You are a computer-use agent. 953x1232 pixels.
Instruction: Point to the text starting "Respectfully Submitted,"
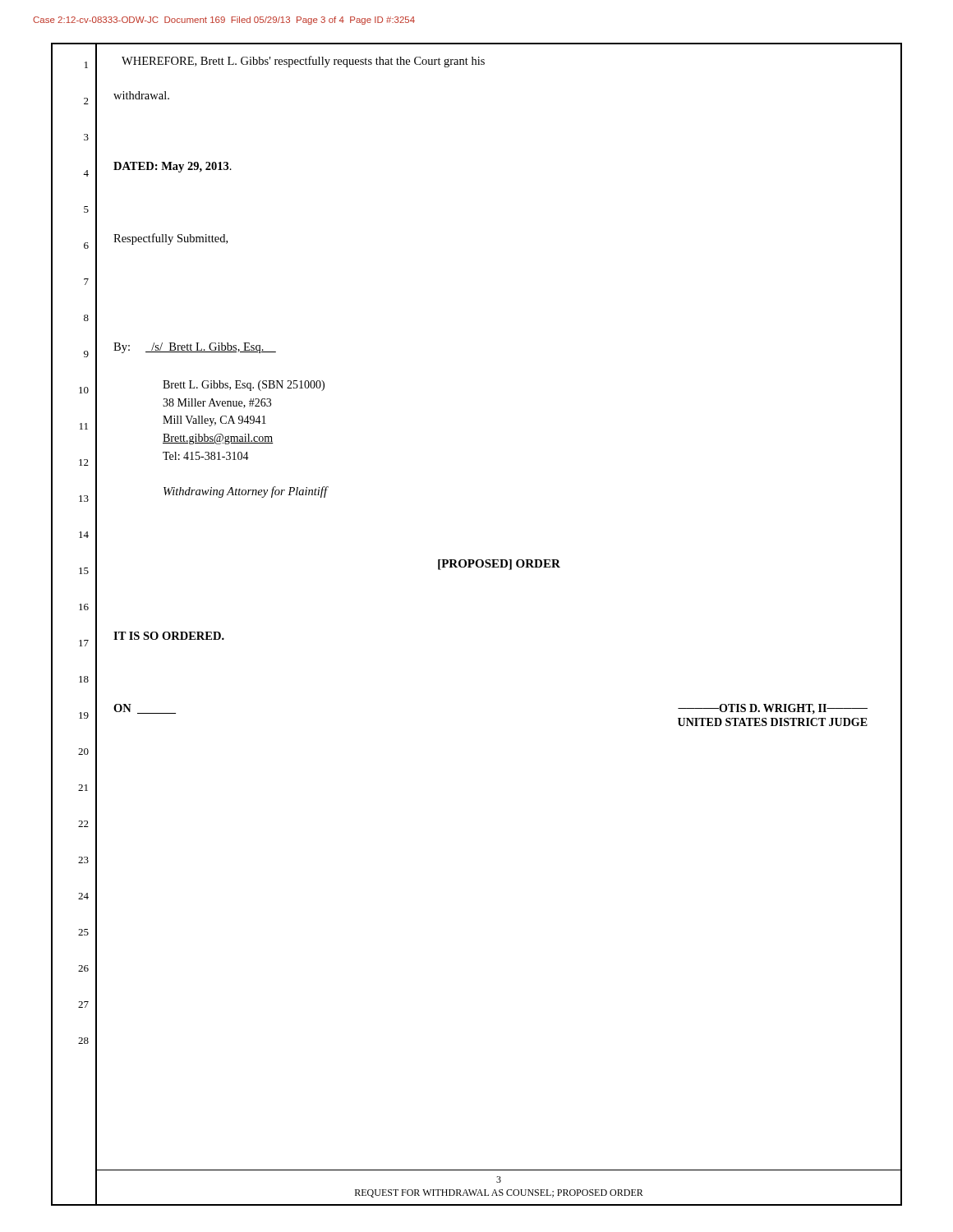point(171,238)
